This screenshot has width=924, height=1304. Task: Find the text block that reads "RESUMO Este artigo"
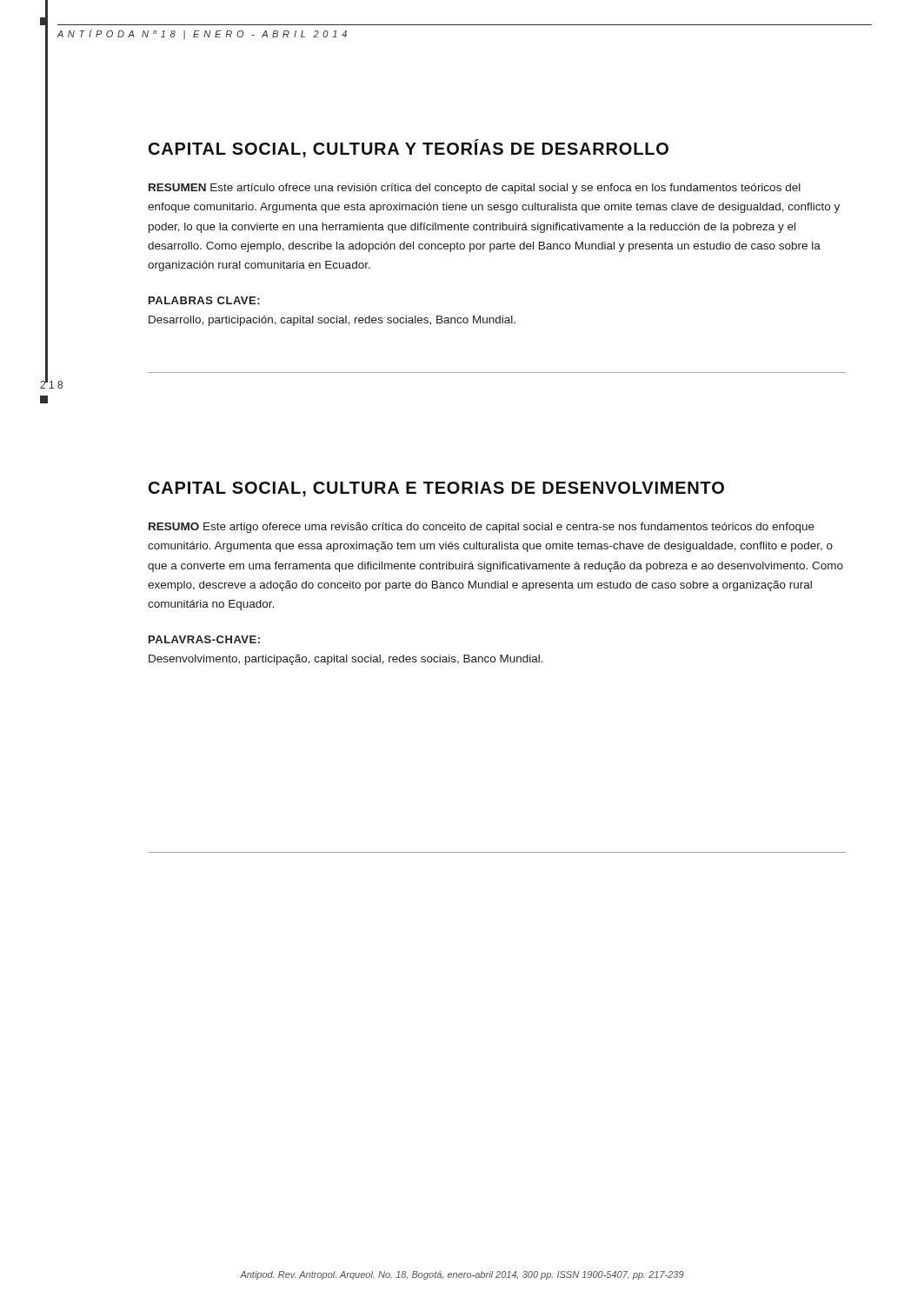tap(495, 565)
